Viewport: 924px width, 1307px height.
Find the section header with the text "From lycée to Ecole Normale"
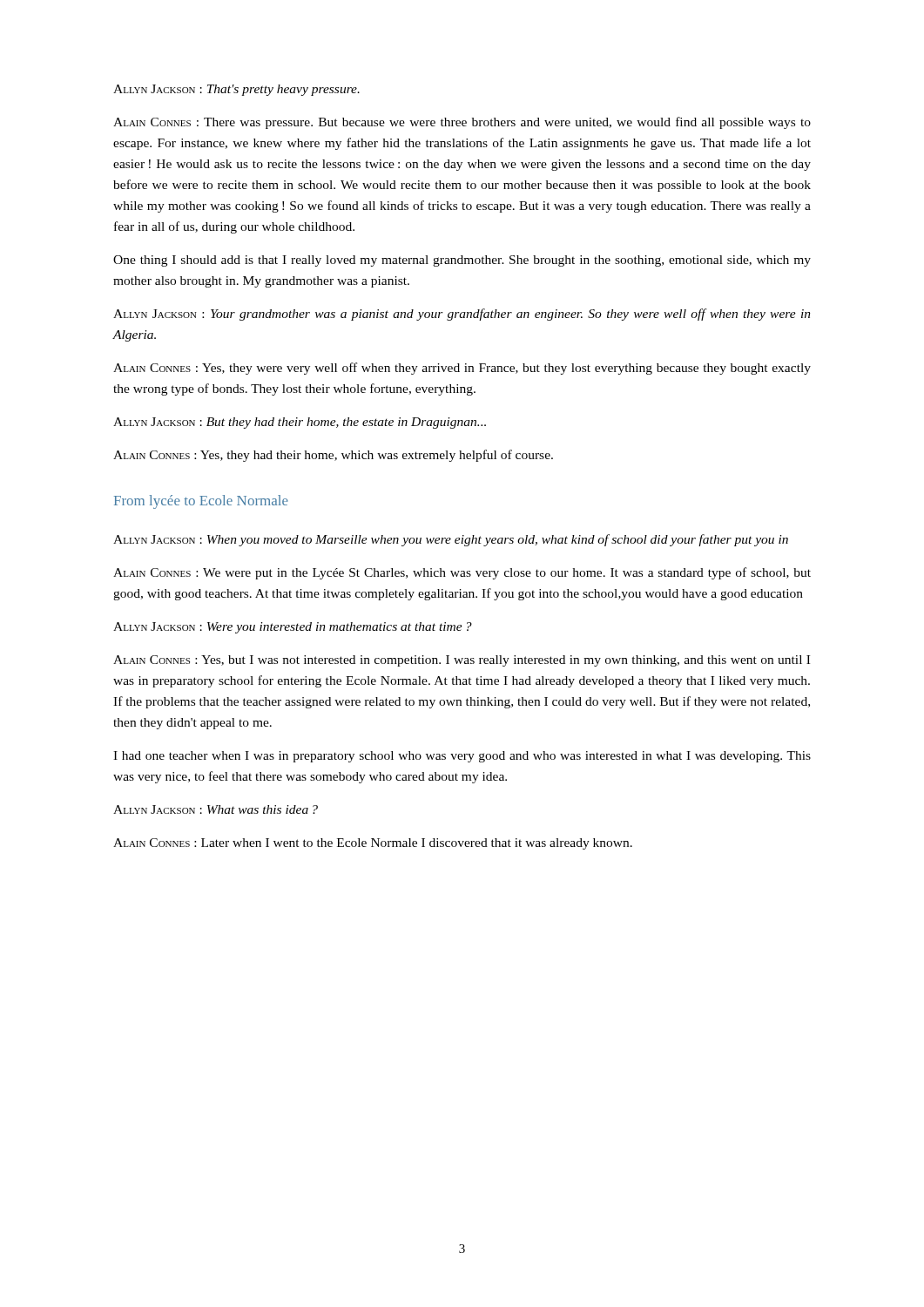point(201,501)
